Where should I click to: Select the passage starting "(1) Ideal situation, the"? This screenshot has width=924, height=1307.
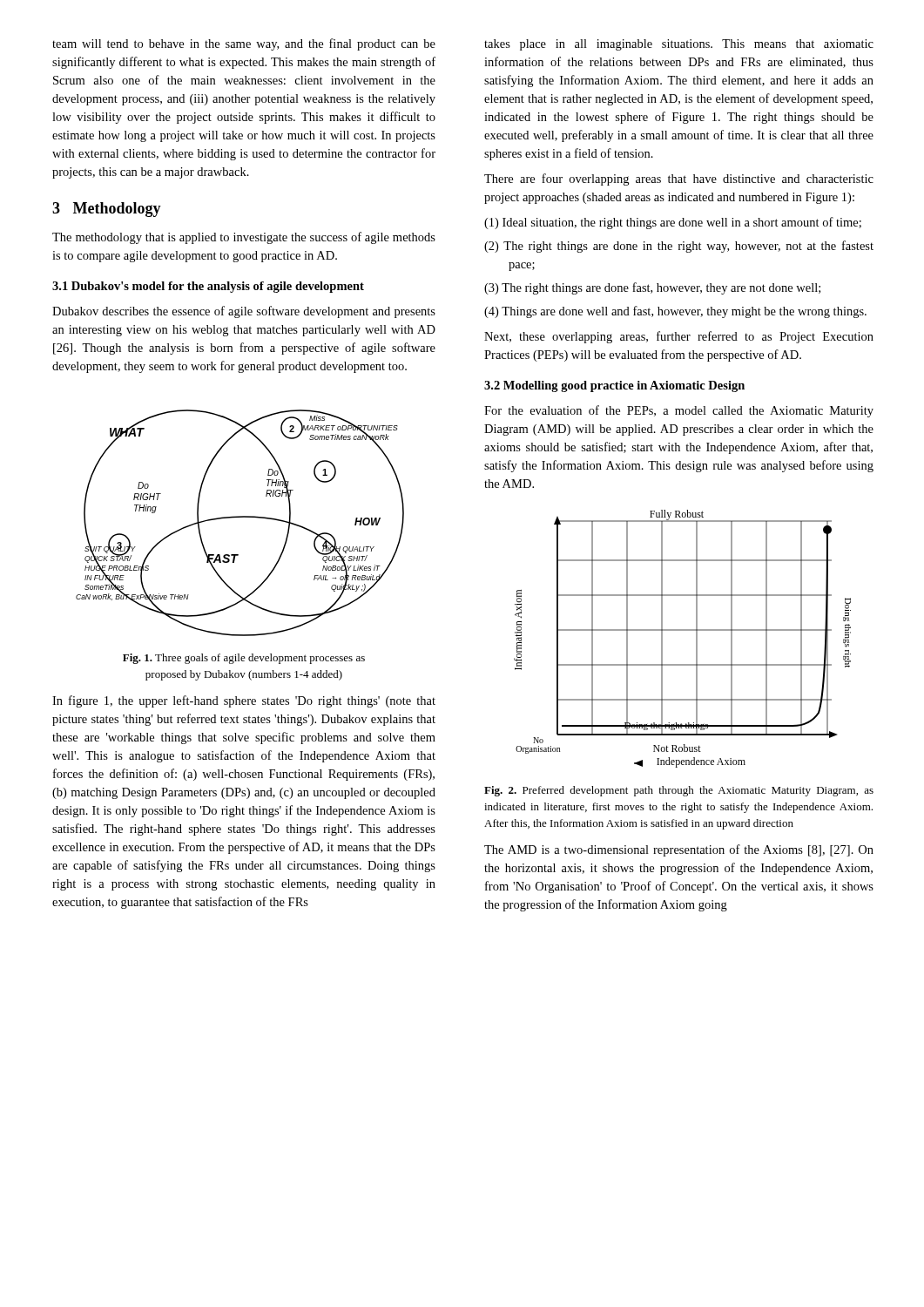point(673,222)
